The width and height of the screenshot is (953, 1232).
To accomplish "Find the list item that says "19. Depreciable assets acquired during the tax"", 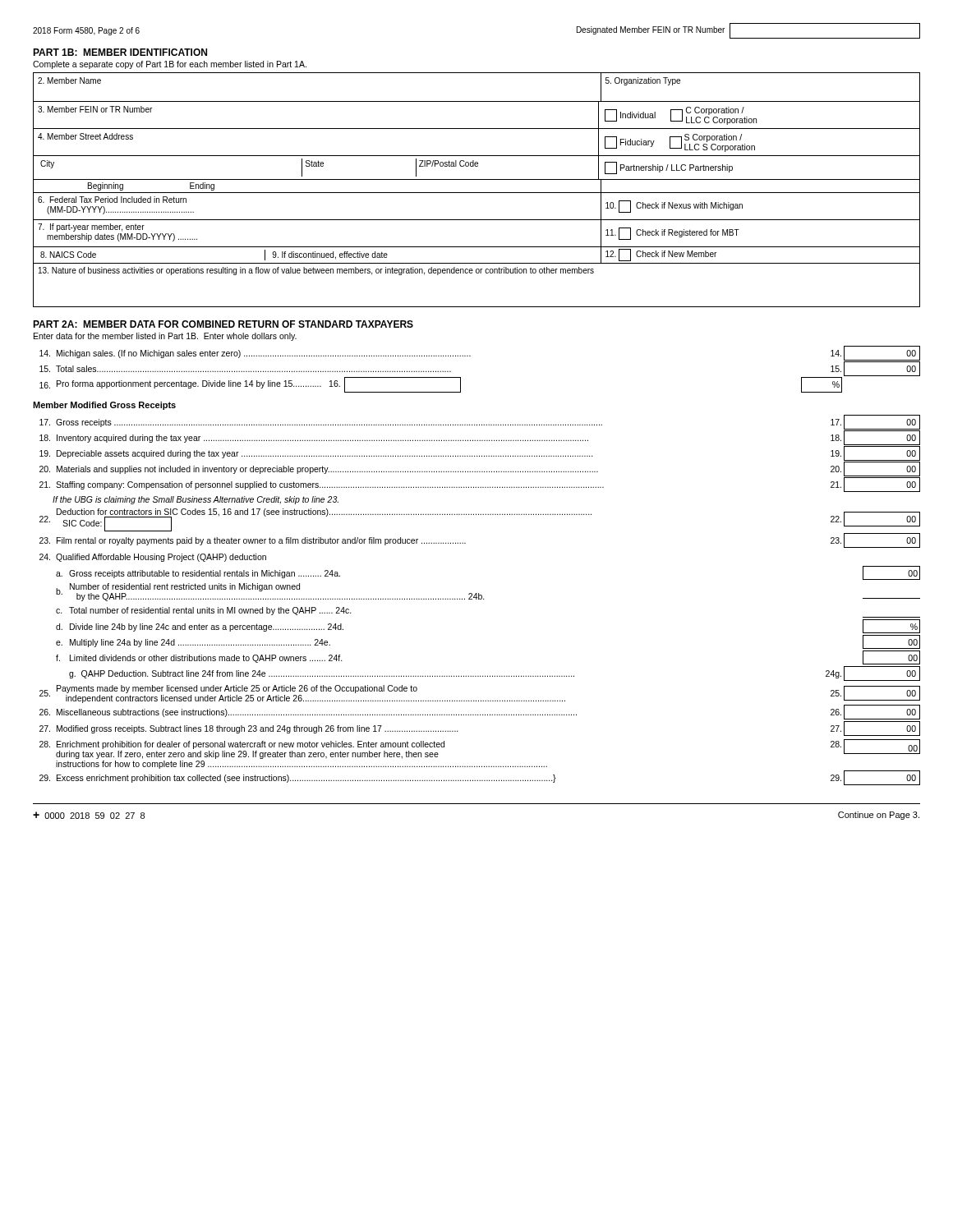I will [x=476, y=453].
